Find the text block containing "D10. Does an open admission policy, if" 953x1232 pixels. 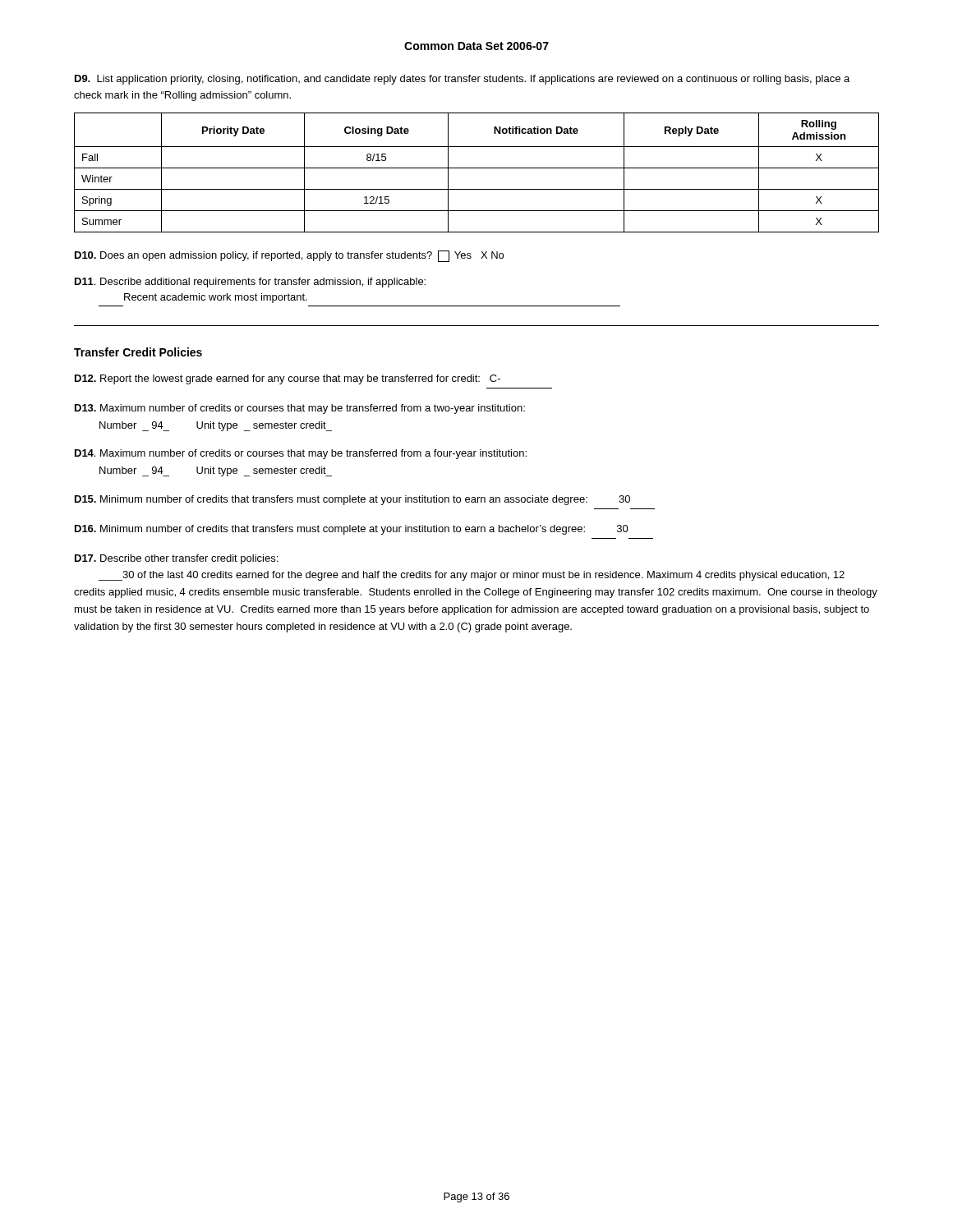coord(289,255)
